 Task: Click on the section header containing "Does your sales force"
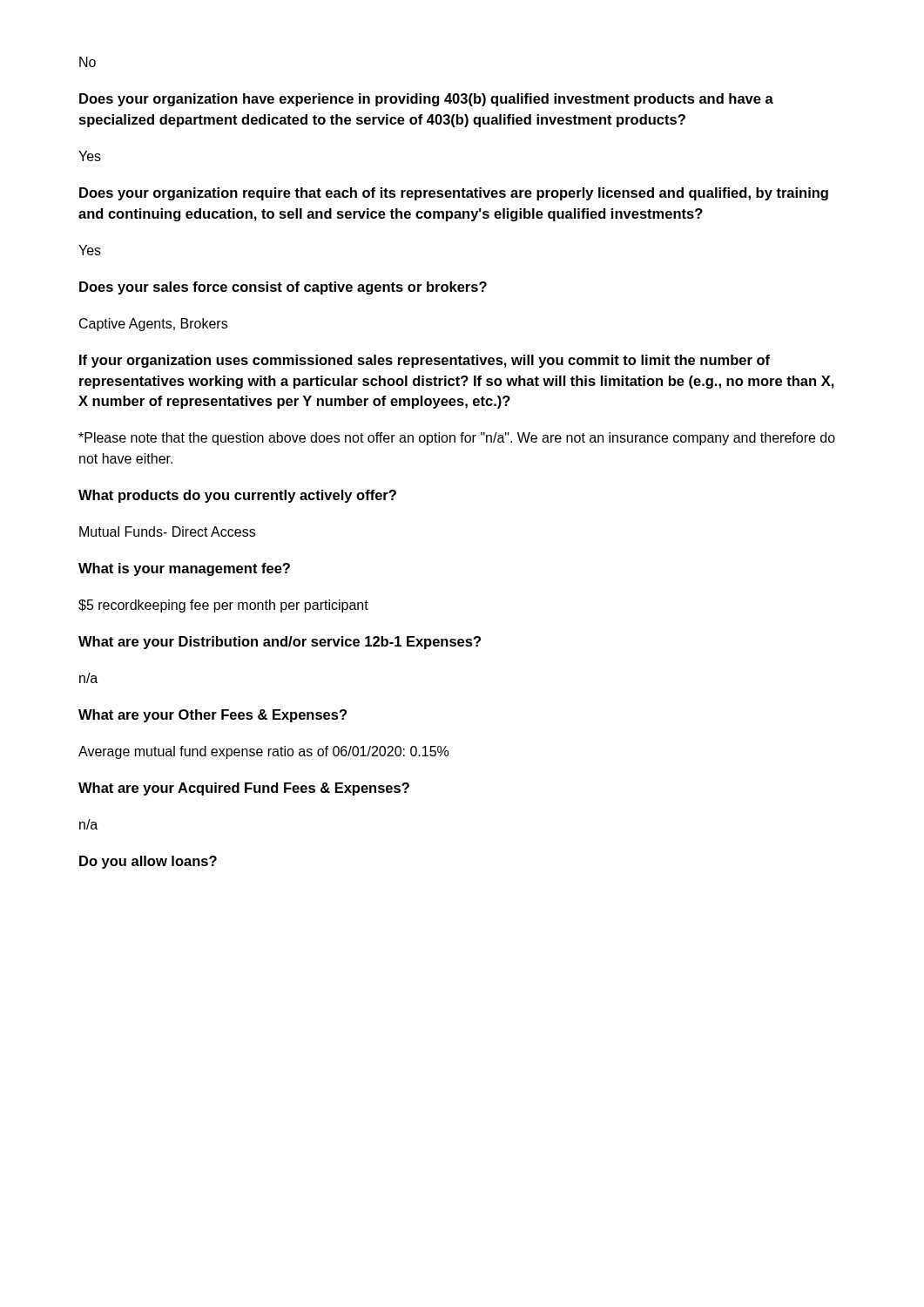pyautogui.click(x=462, y=287)
